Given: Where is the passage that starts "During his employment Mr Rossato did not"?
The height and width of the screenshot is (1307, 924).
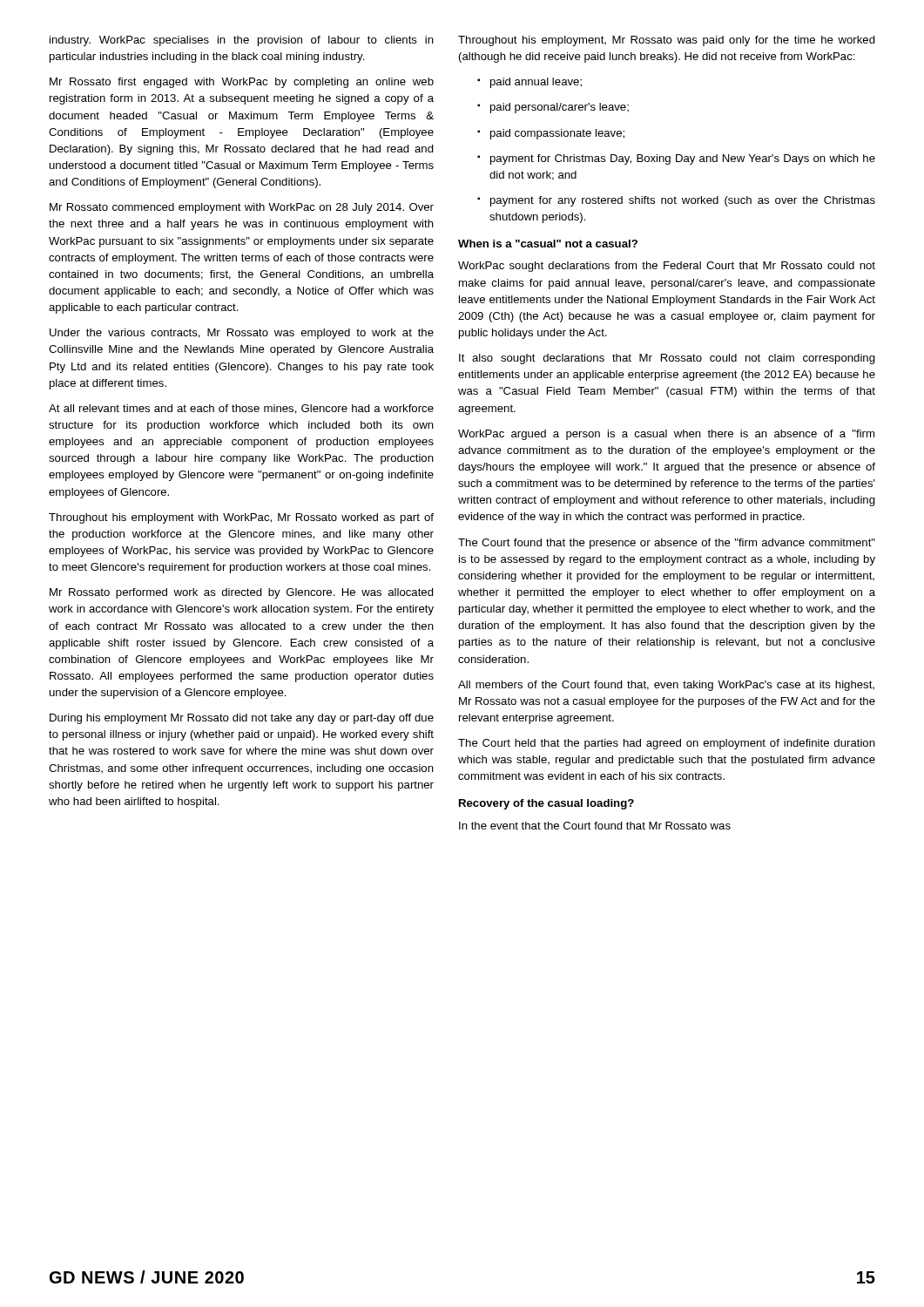Looking at the screenshot, I should [x=241, y=759].
